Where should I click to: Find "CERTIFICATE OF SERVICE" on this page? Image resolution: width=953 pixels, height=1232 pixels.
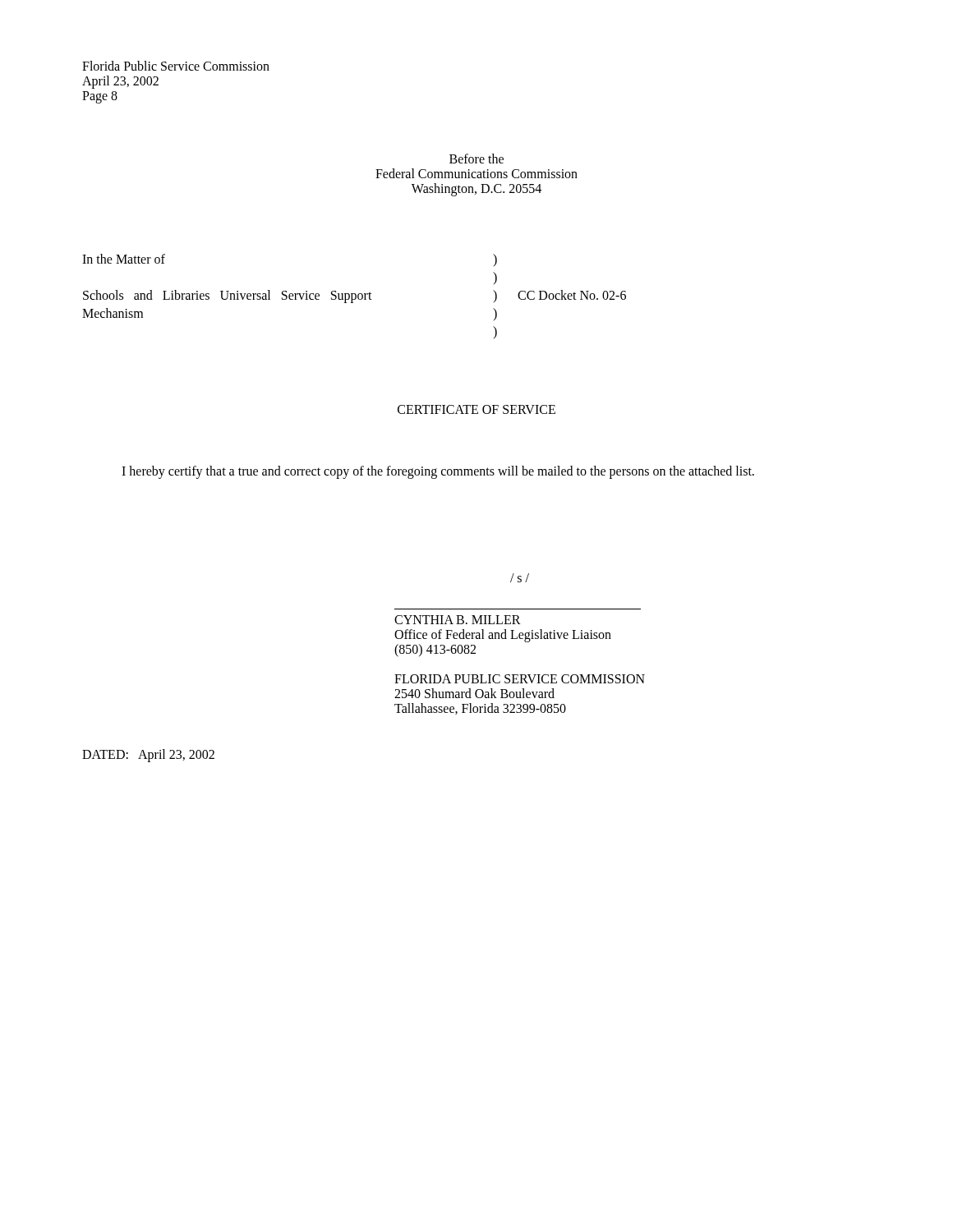(x=476, y=409)
